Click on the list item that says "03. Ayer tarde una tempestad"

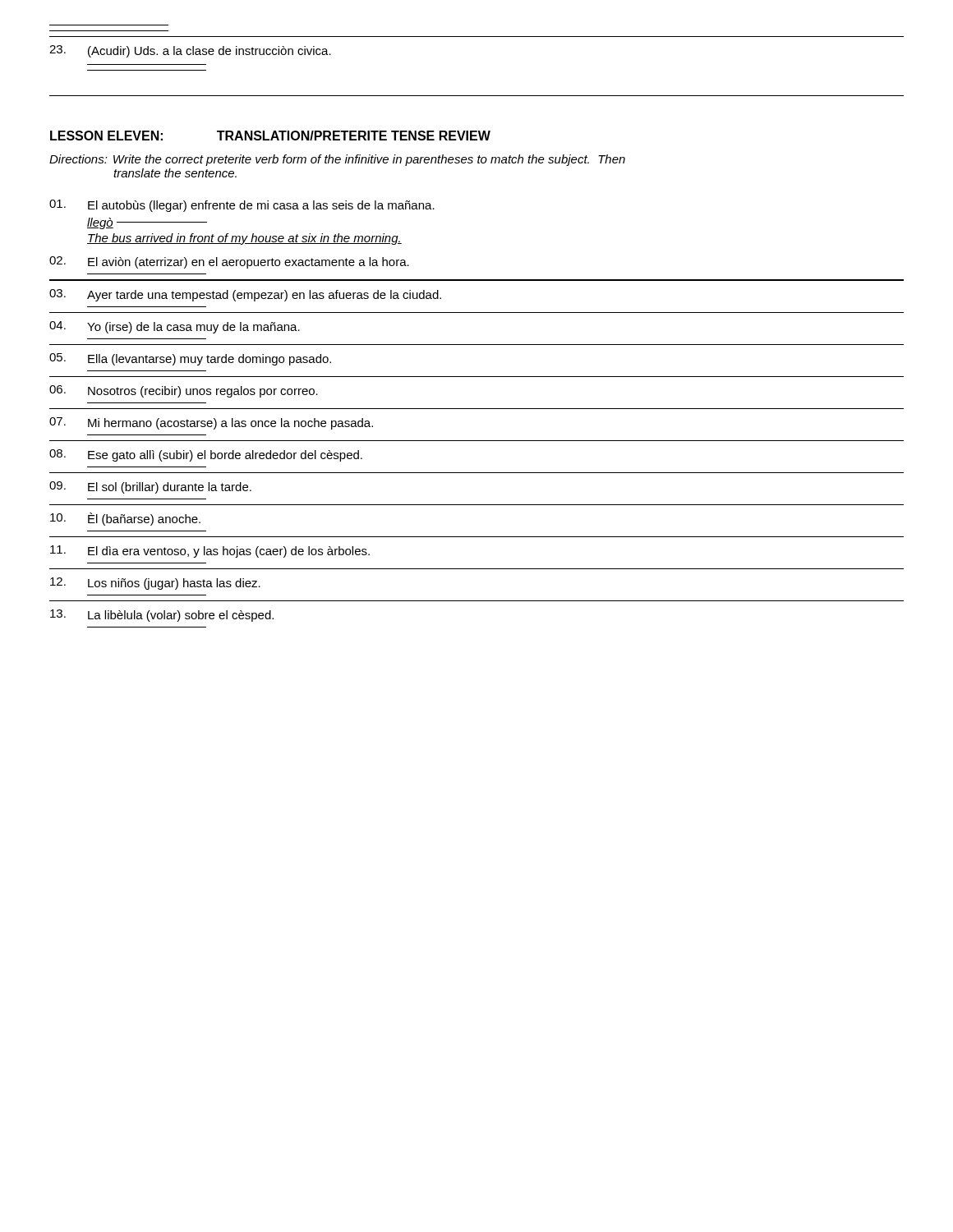coord(245,295)
